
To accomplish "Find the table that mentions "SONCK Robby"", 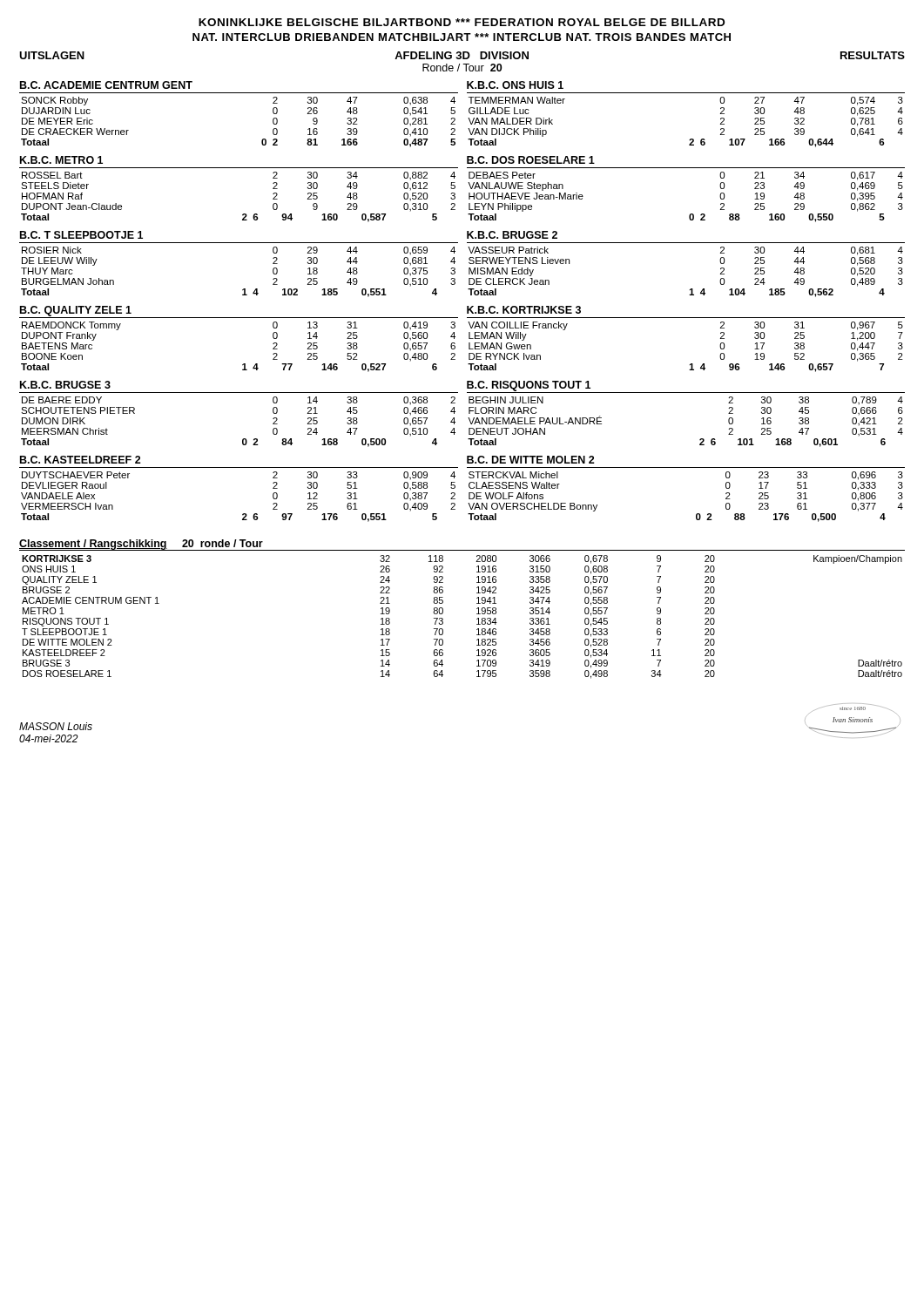I will pos(238,121).
